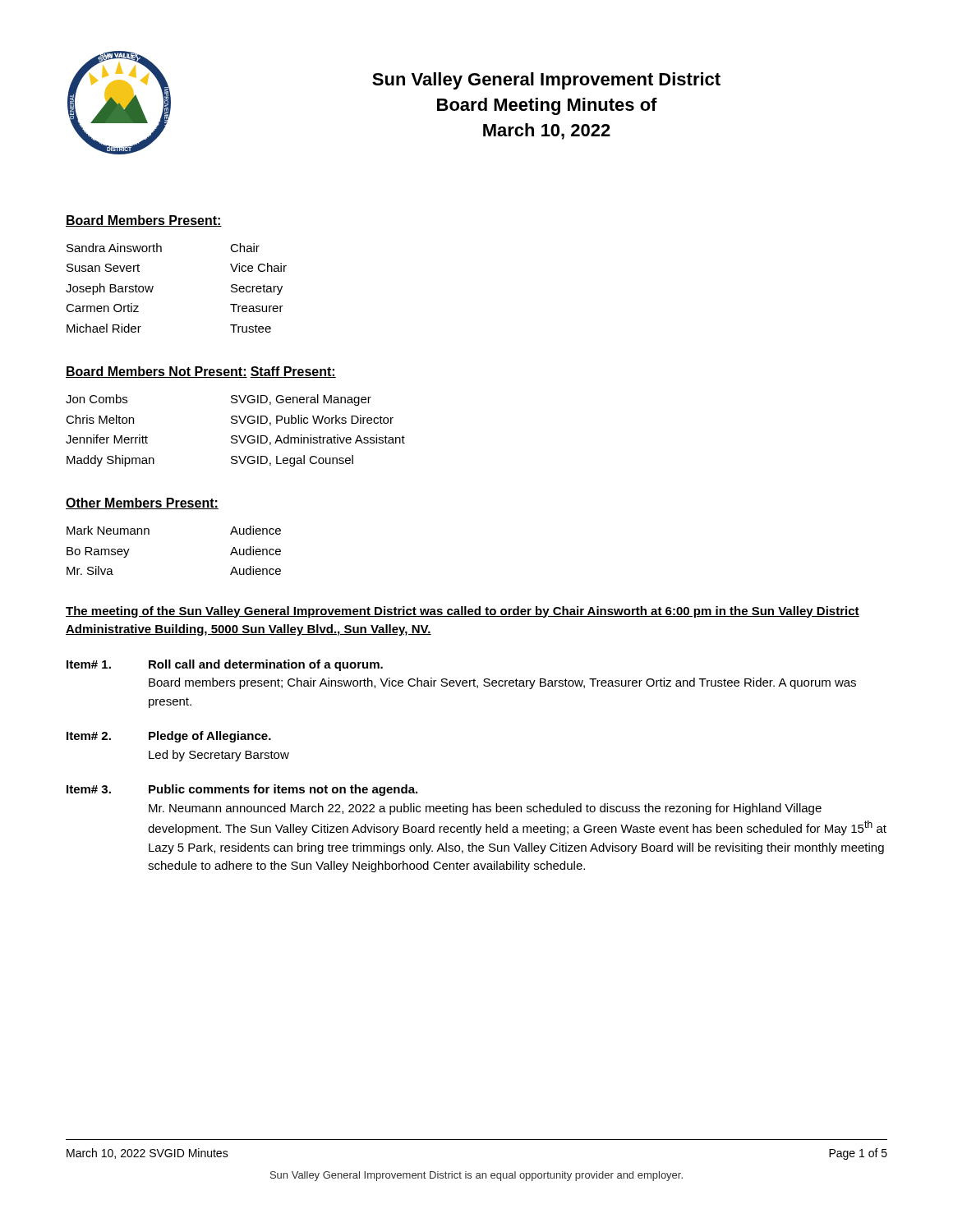Image resolution: width=953 pixels, height=1232 pixels.
Task: Find a logo
Action: pyautogui.click(x=123, y=105)
